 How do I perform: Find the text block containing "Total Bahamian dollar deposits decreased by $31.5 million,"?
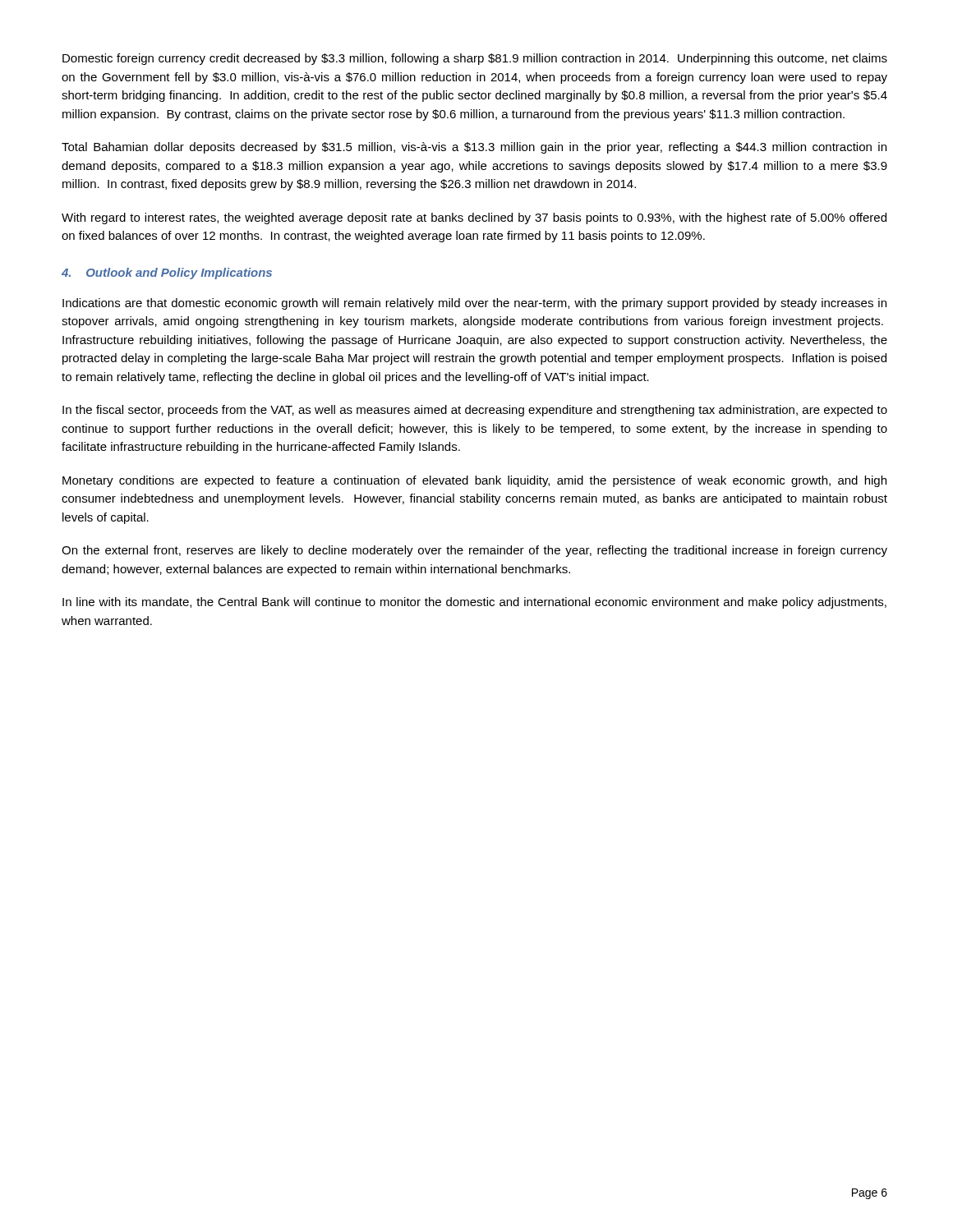point(474,165)
